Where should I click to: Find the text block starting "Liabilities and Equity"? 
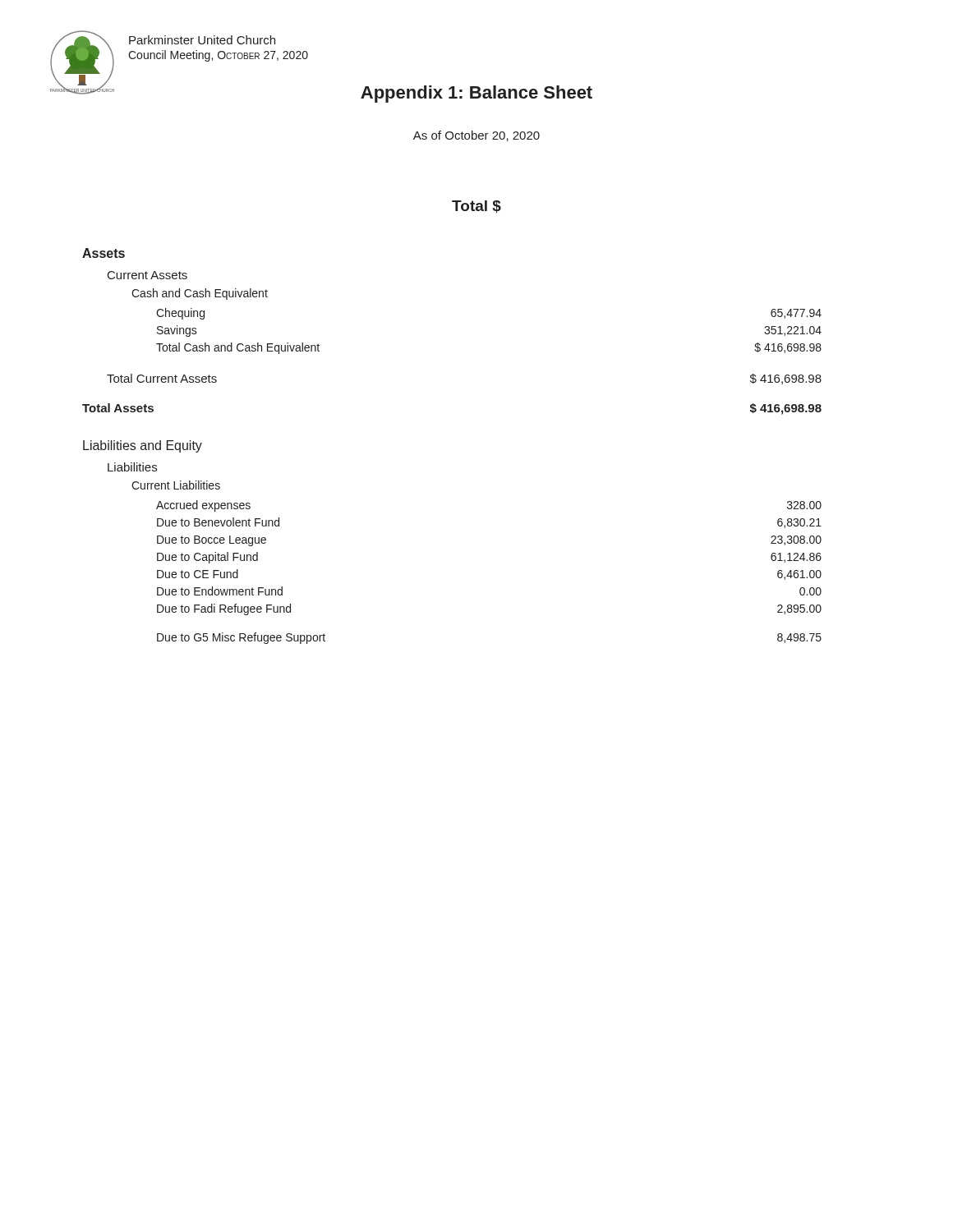tap(142, 446)
